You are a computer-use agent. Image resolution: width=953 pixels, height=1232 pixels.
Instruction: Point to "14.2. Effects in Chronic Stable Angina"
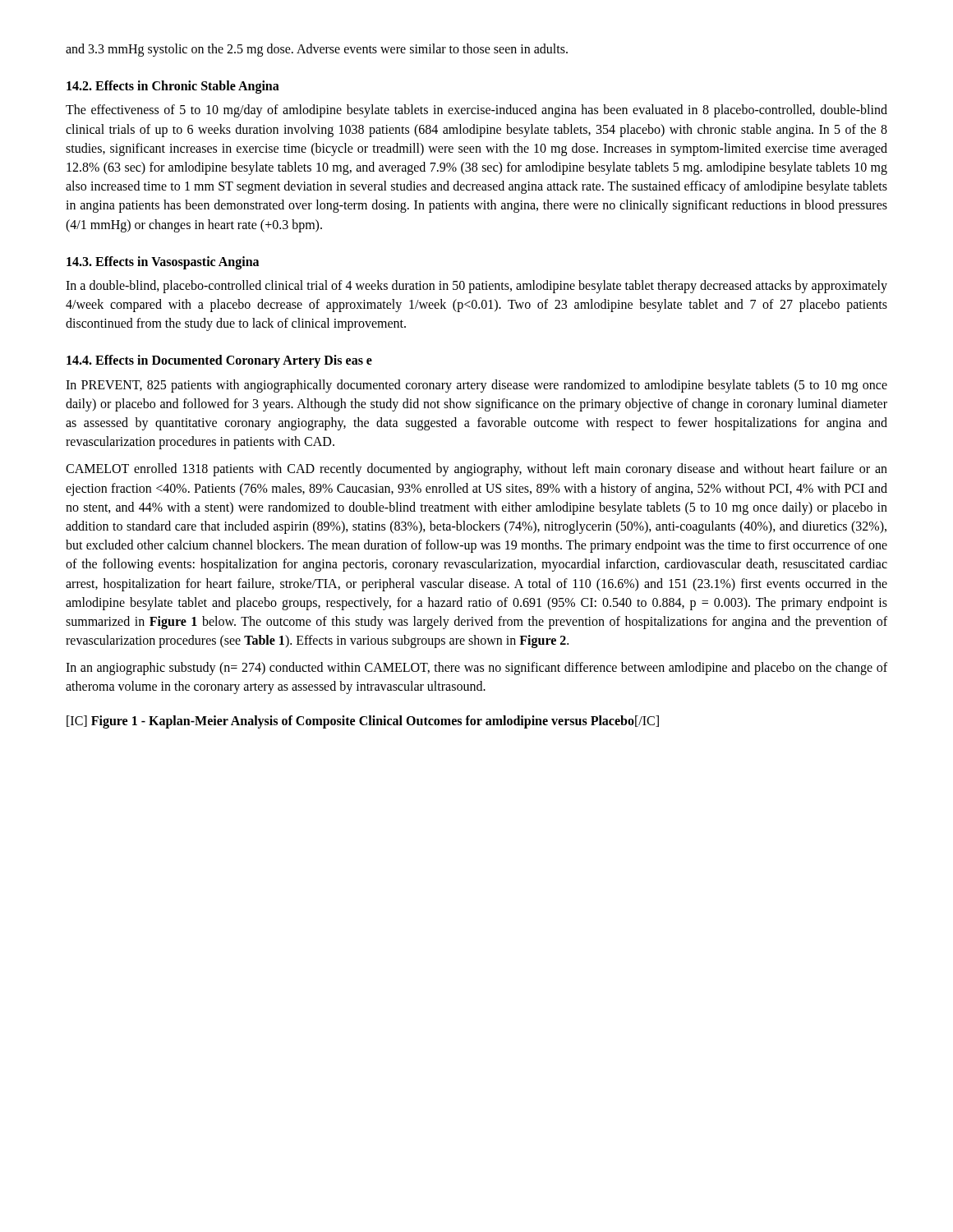tap(172, 86)
